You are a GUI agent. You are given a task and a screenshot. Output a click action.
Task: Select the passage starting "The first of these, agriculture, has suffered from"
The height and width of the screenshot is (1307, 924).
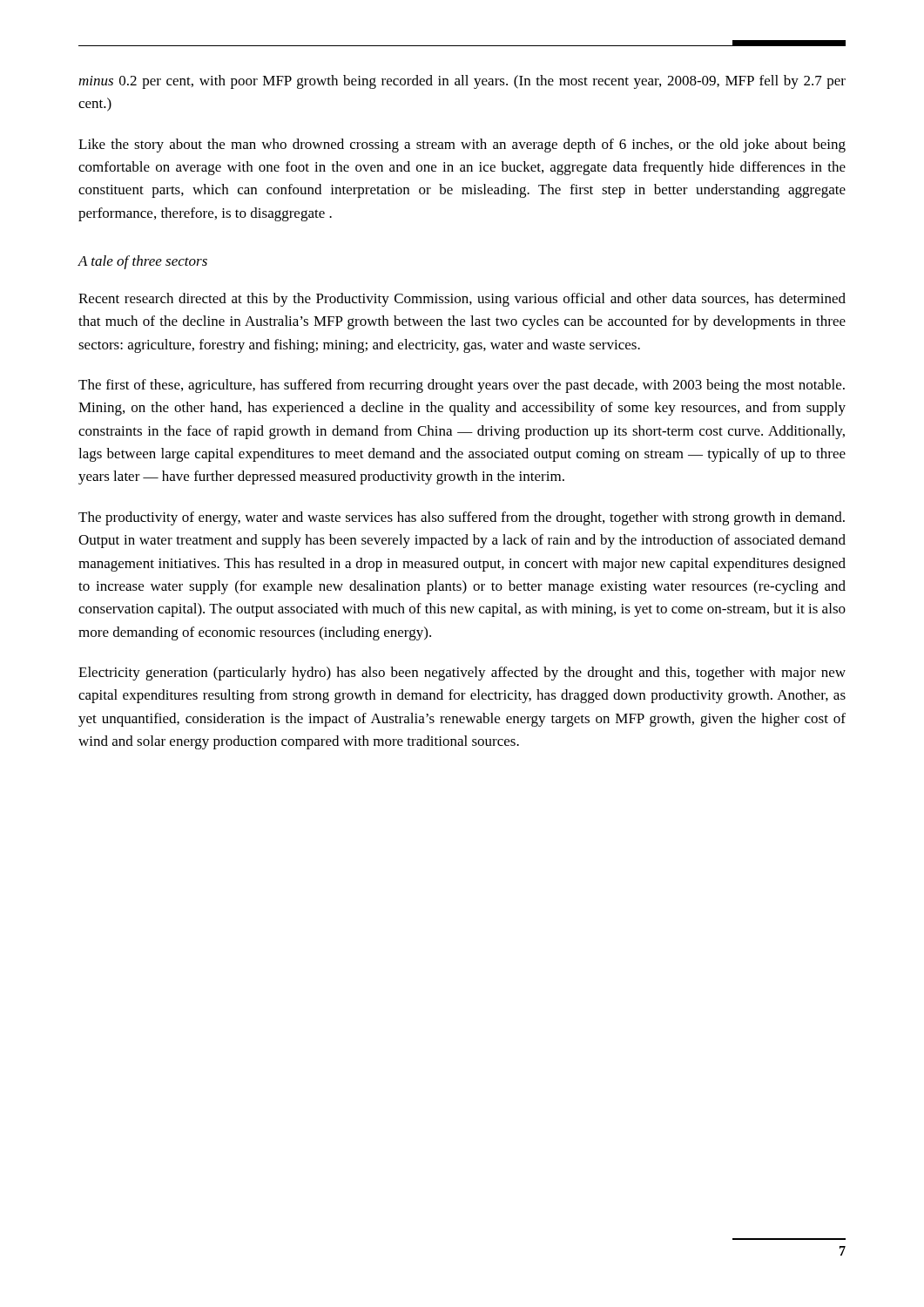point(462,431)
